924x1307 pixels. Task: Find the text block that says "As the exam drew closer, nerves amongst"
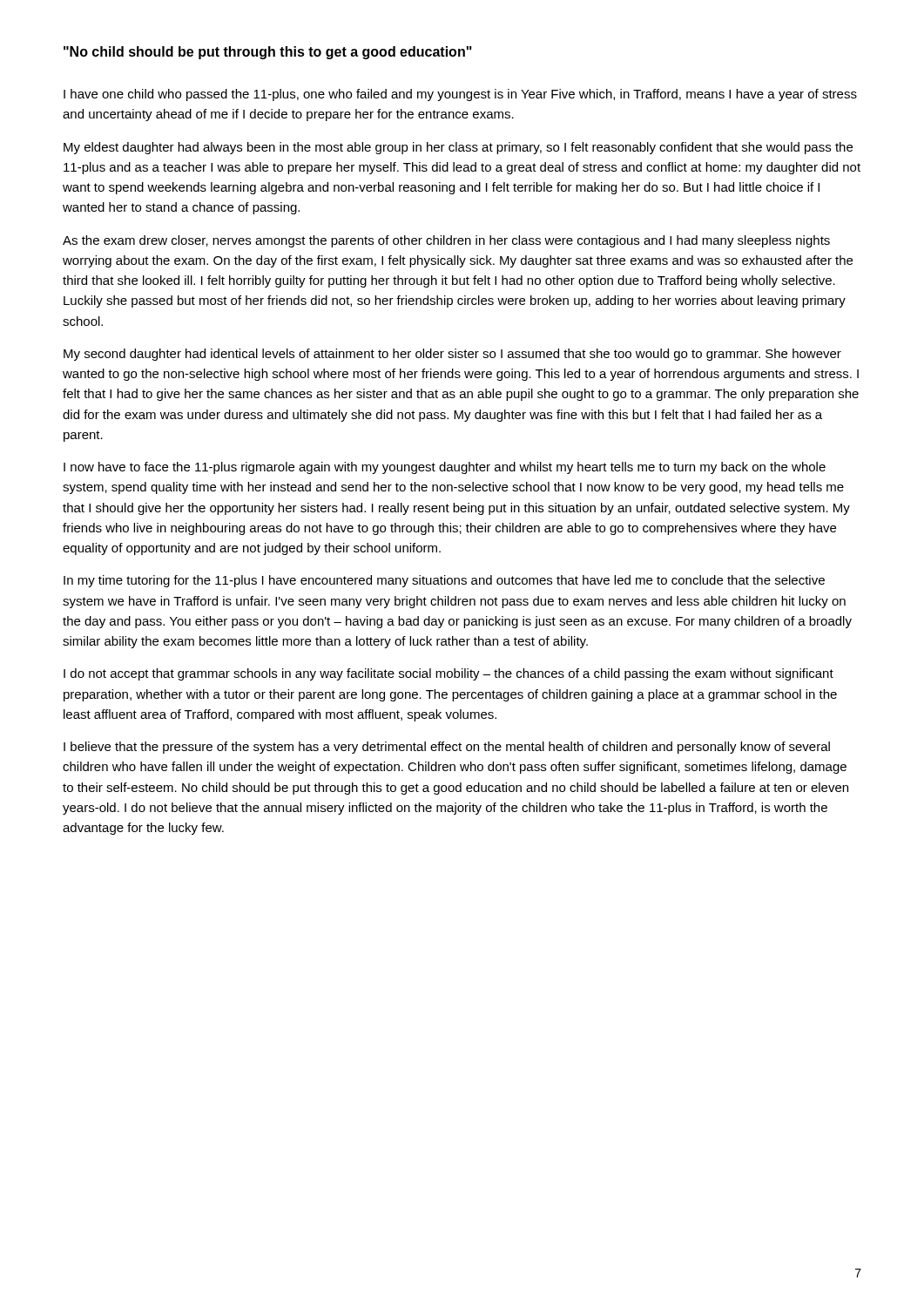point(458,280)
